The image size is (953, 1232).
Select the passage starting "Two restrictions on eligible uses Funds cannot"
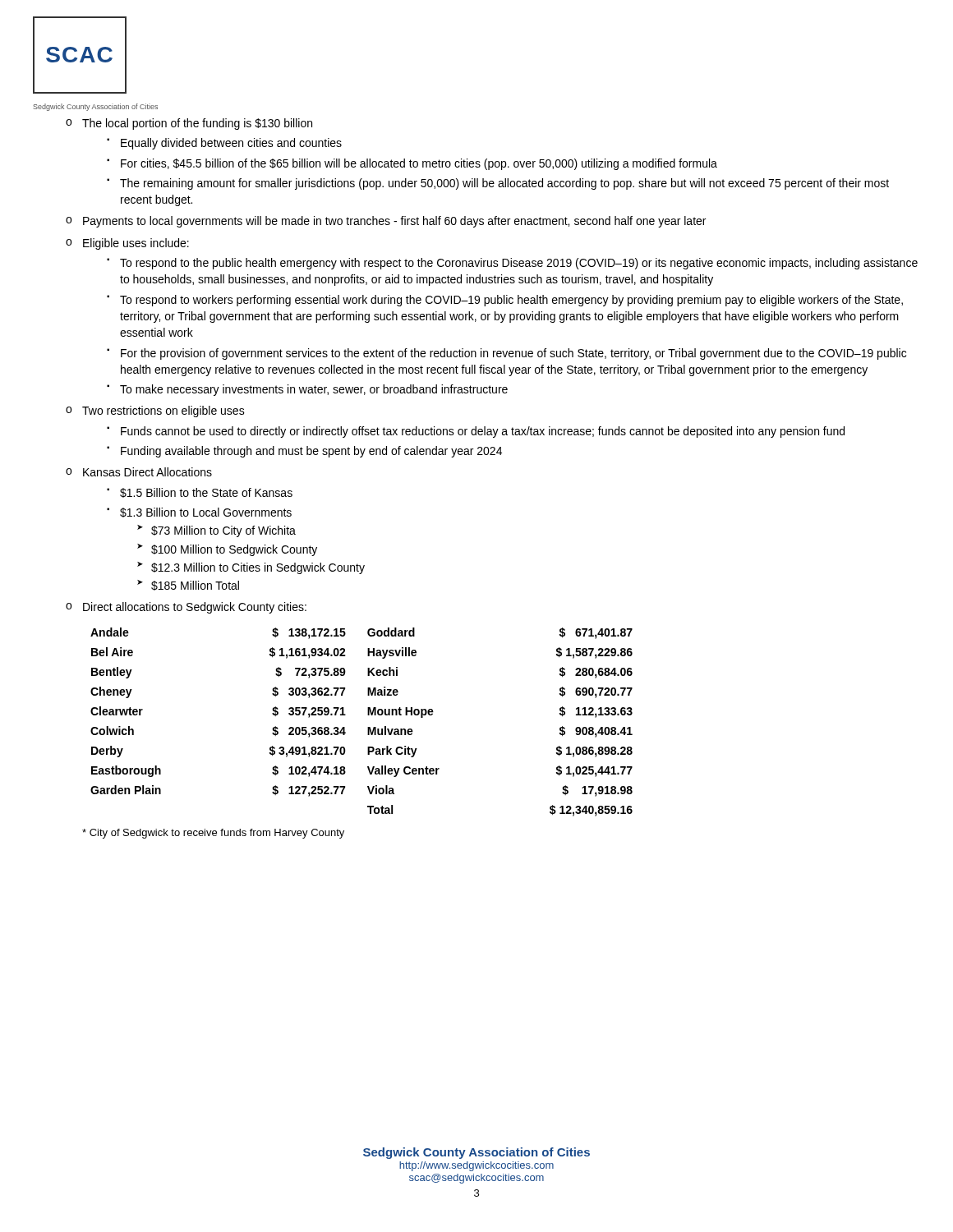(501, 432)
